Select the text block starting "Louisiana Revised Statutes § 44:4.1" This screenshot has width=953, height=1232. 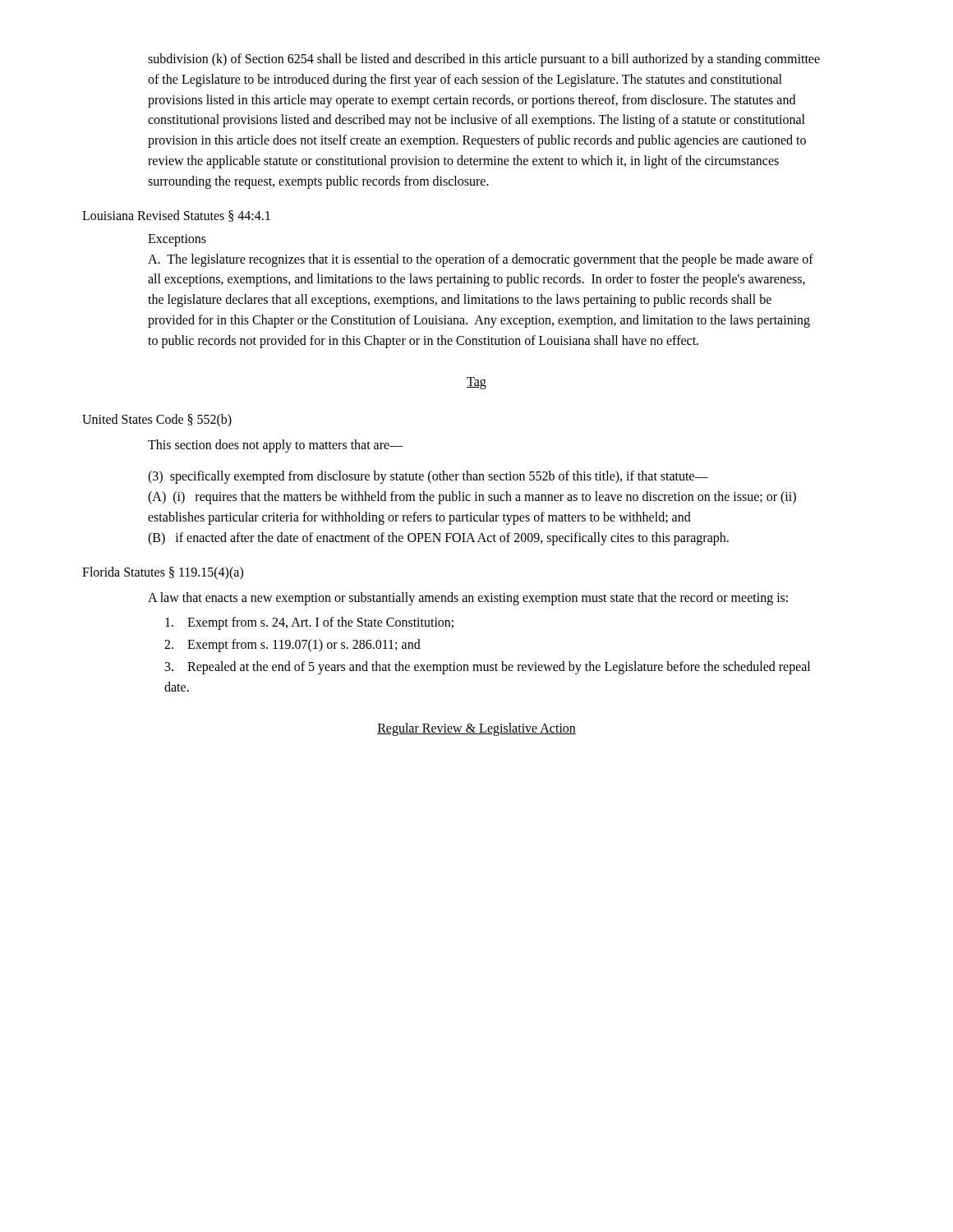click(x=177, y=215)
